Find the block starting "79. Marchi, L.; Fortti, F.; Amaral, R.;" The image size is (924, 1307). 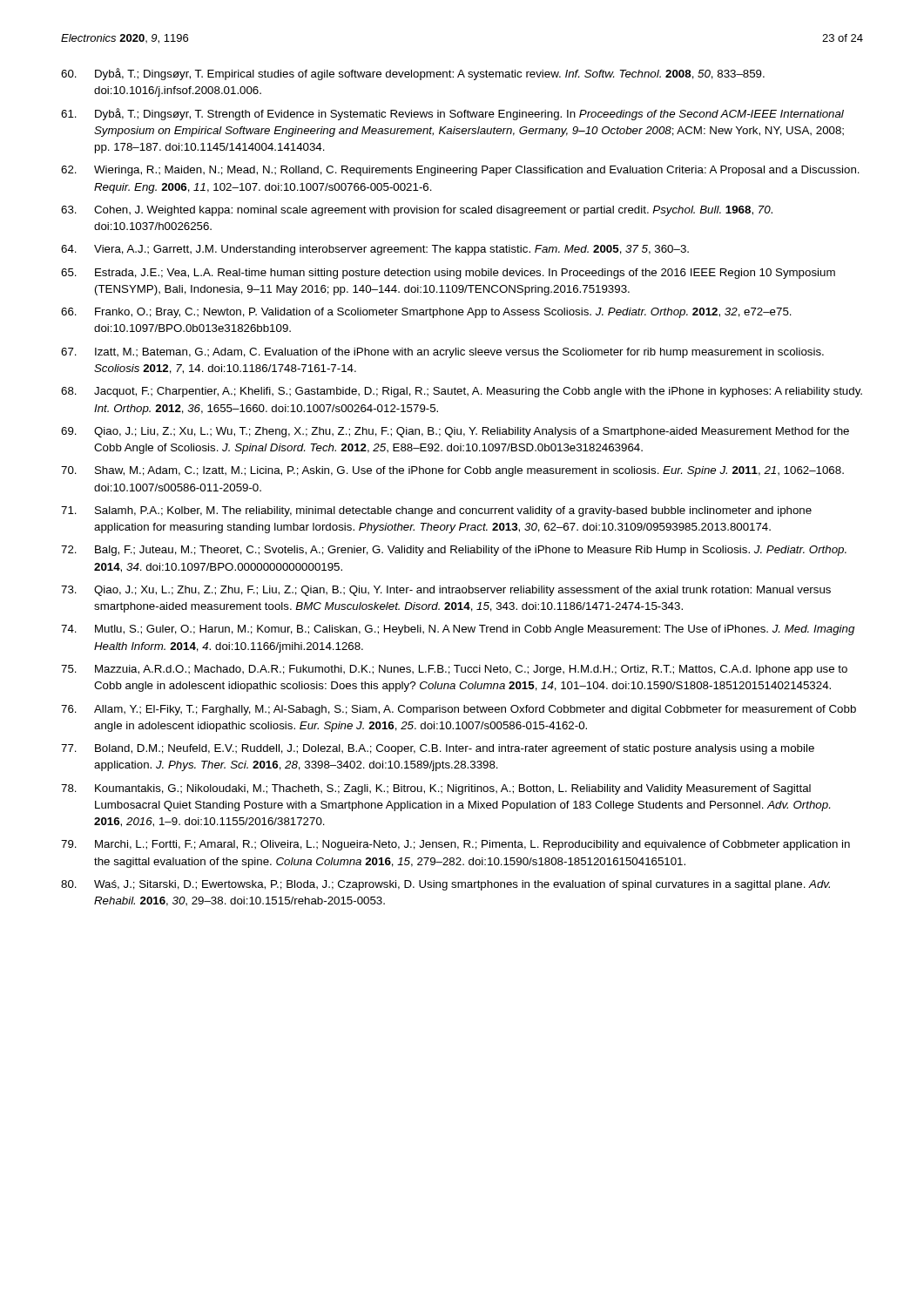pyautogui.click(x=462, y=853)
